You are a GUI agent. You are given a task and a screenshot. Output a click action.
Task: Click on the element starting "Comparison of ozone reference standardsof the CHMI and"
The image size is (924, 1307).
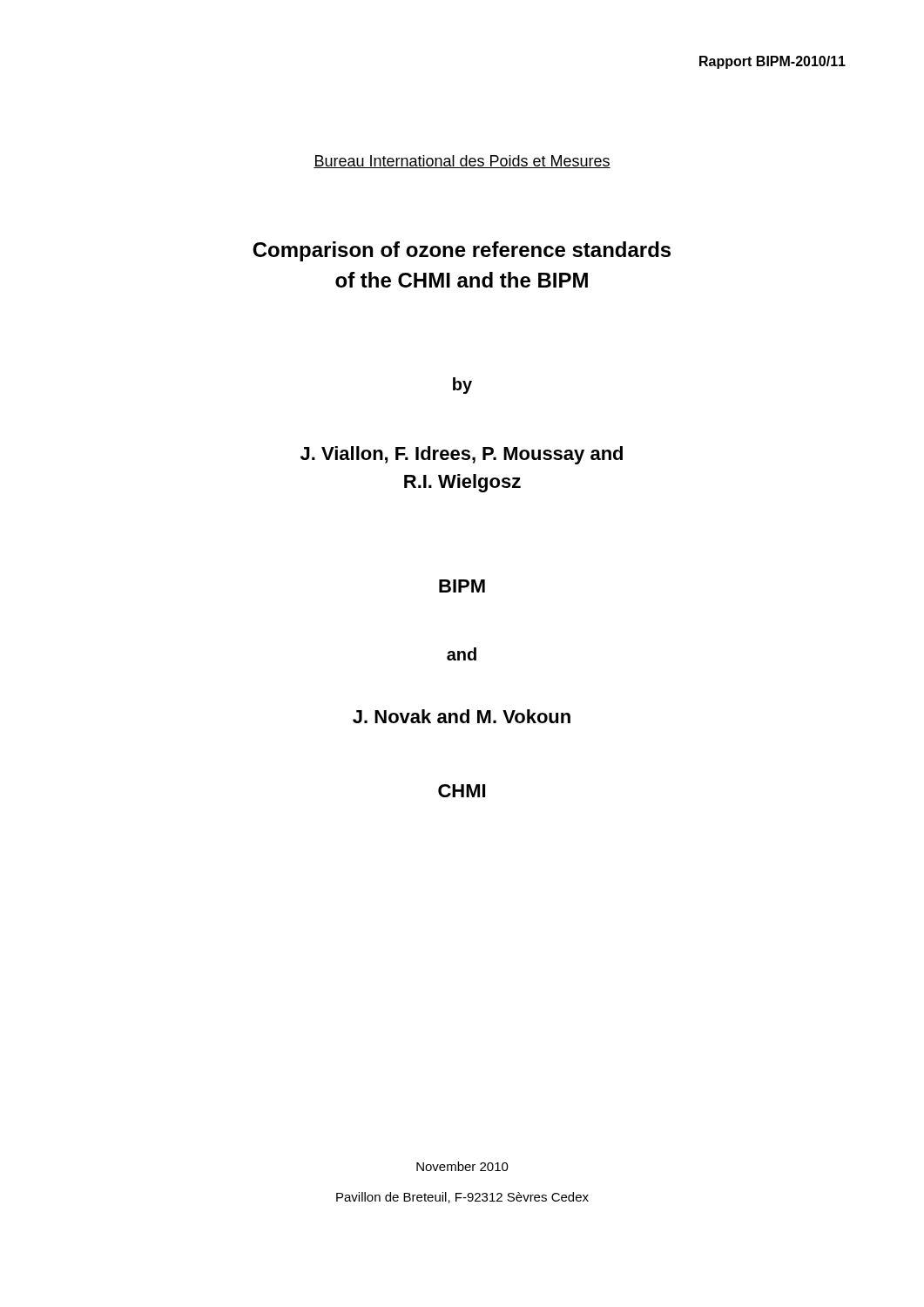(x=462, y=265)
